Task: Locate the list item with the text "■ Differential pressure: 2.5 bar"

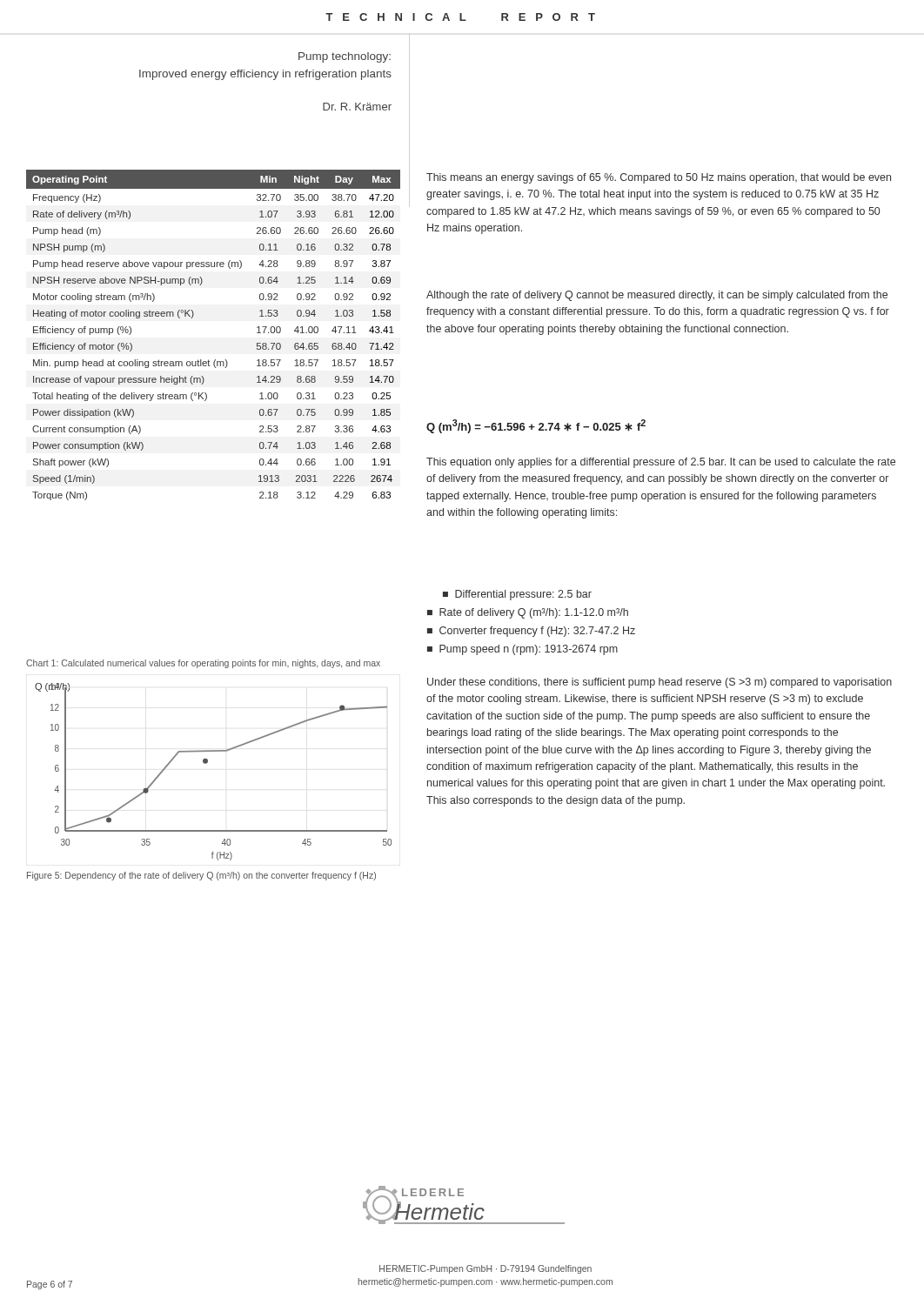Action: click(x=517, y=594)
